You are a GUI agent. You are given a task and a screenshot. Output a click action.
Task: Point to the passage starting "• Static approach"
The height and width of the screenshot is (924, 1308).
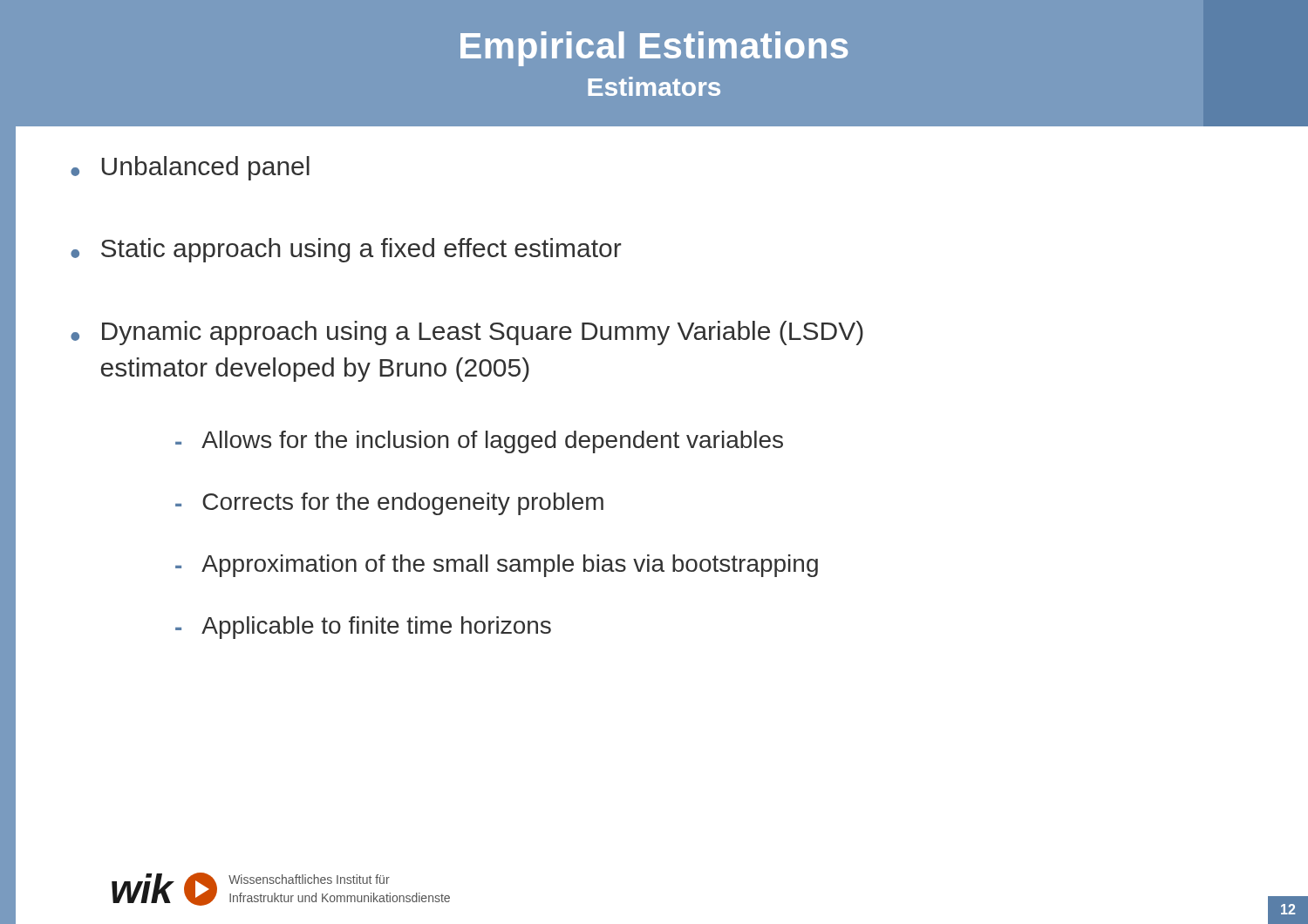pos(346,253)
